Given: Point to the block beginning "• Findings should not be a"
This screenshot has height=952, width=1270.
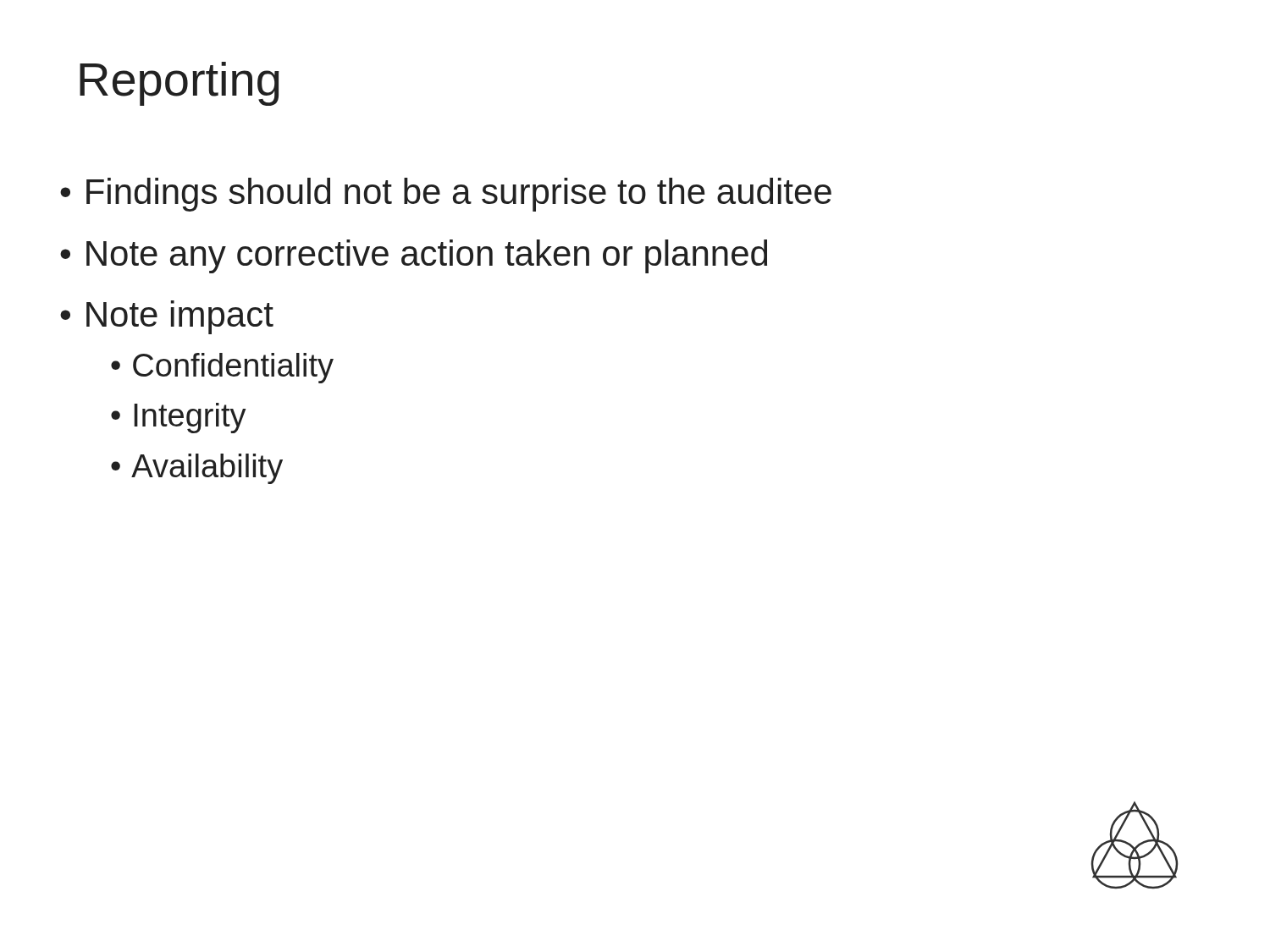Looking at the screenshot, I should [x=446, y=192].
